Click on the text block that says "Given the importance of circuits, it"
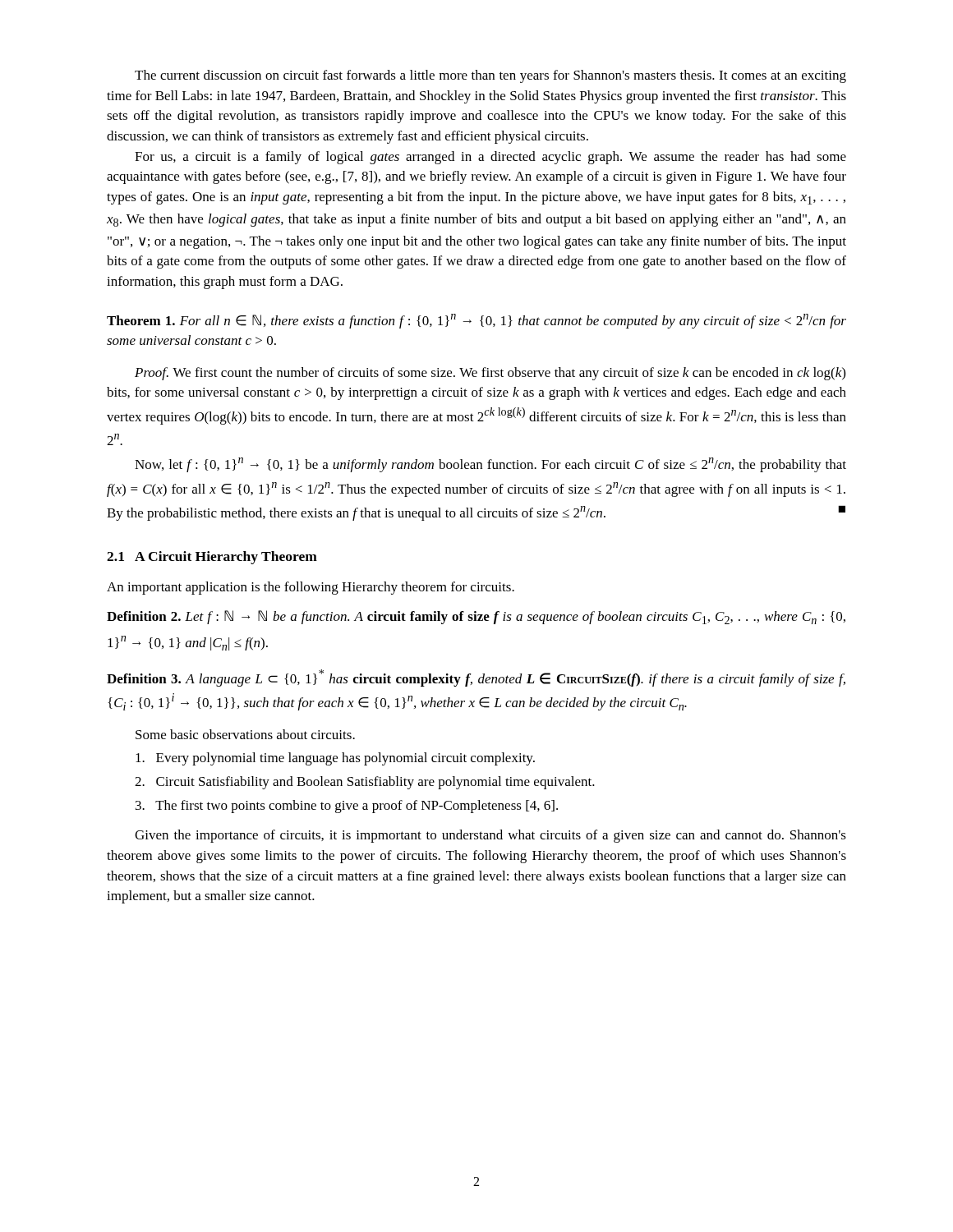This screenshot has height=1232, width=953. [x=476, y=866]
